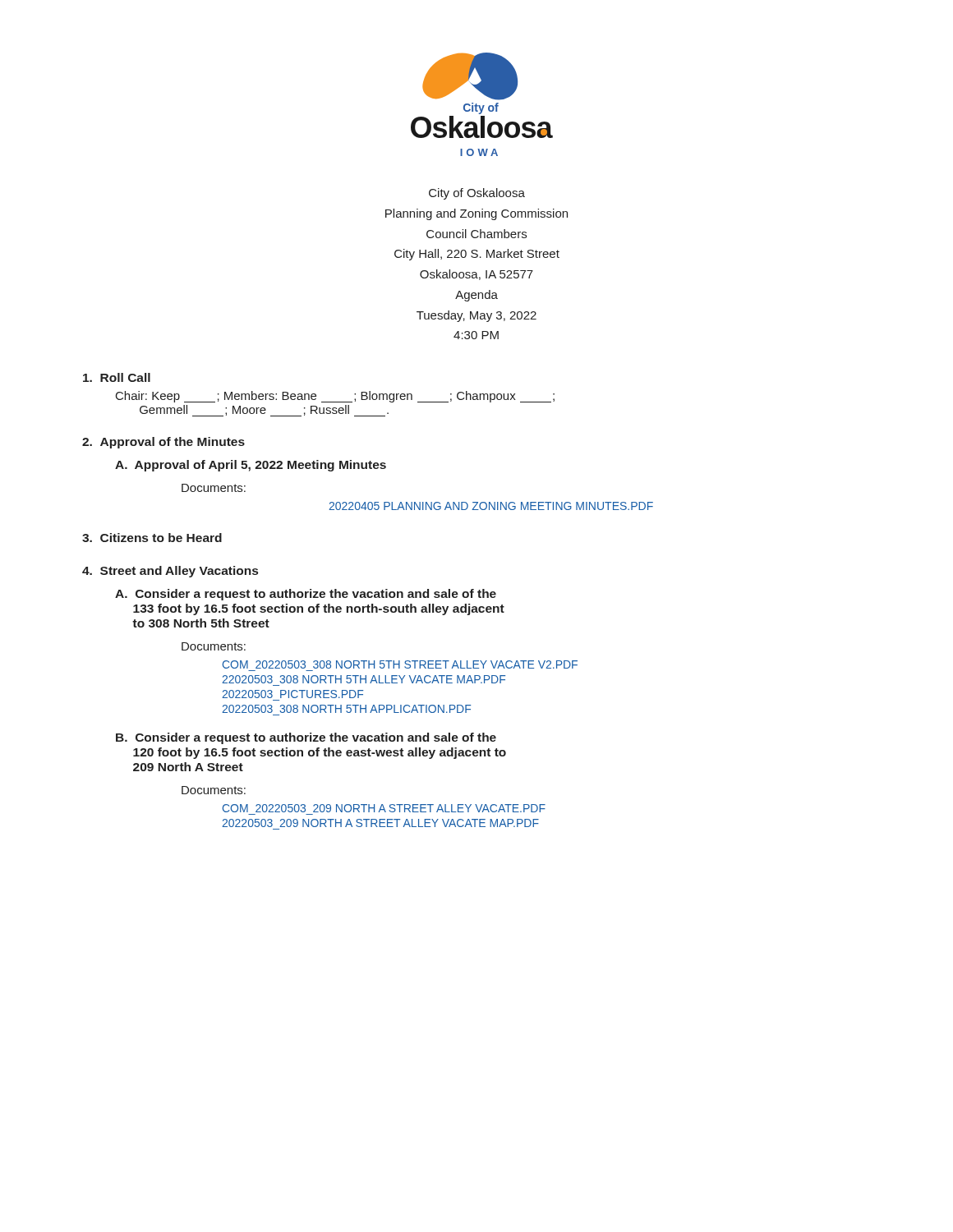Find the list item containing "4. Street and Alley Vacations"
Screen dimensions: 1232x953
[x=170, y=572]
